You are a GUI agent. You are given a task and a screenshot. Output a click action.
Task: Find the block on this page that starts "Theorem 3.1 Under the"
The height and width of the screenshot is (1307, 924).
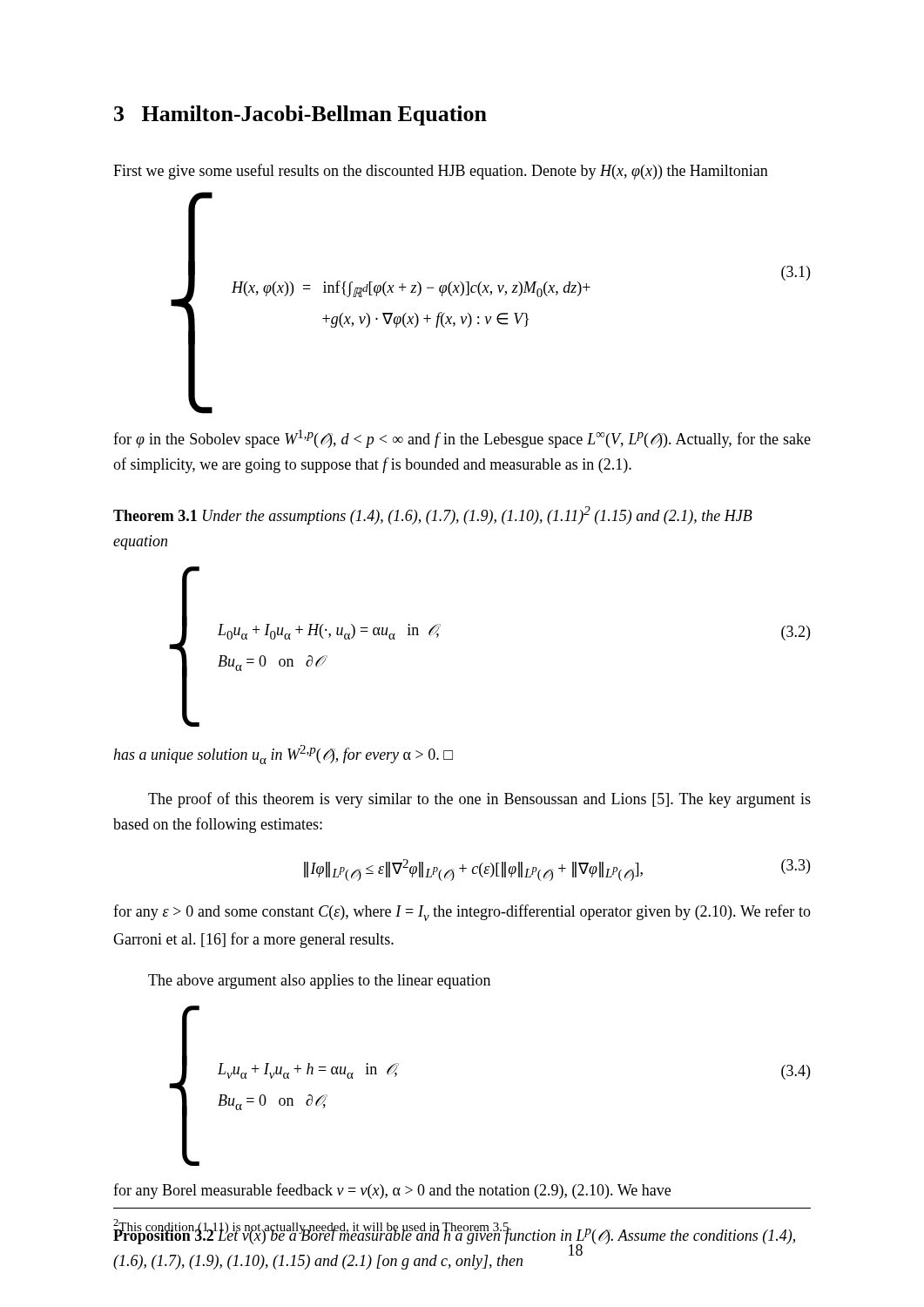[x=433, y=527]
